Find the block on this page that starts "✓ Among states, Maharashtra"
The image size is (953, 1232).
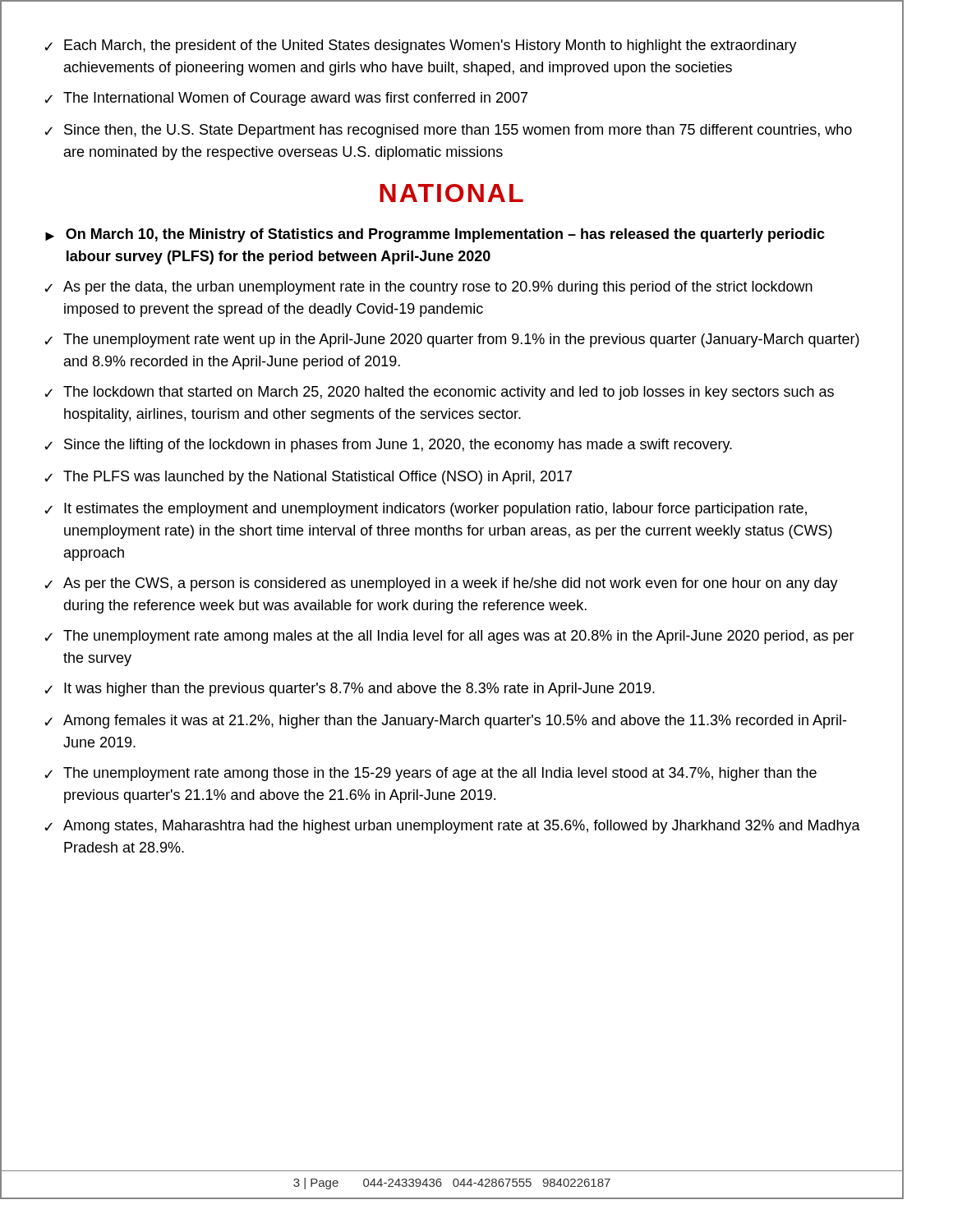[x=452, y=837]
